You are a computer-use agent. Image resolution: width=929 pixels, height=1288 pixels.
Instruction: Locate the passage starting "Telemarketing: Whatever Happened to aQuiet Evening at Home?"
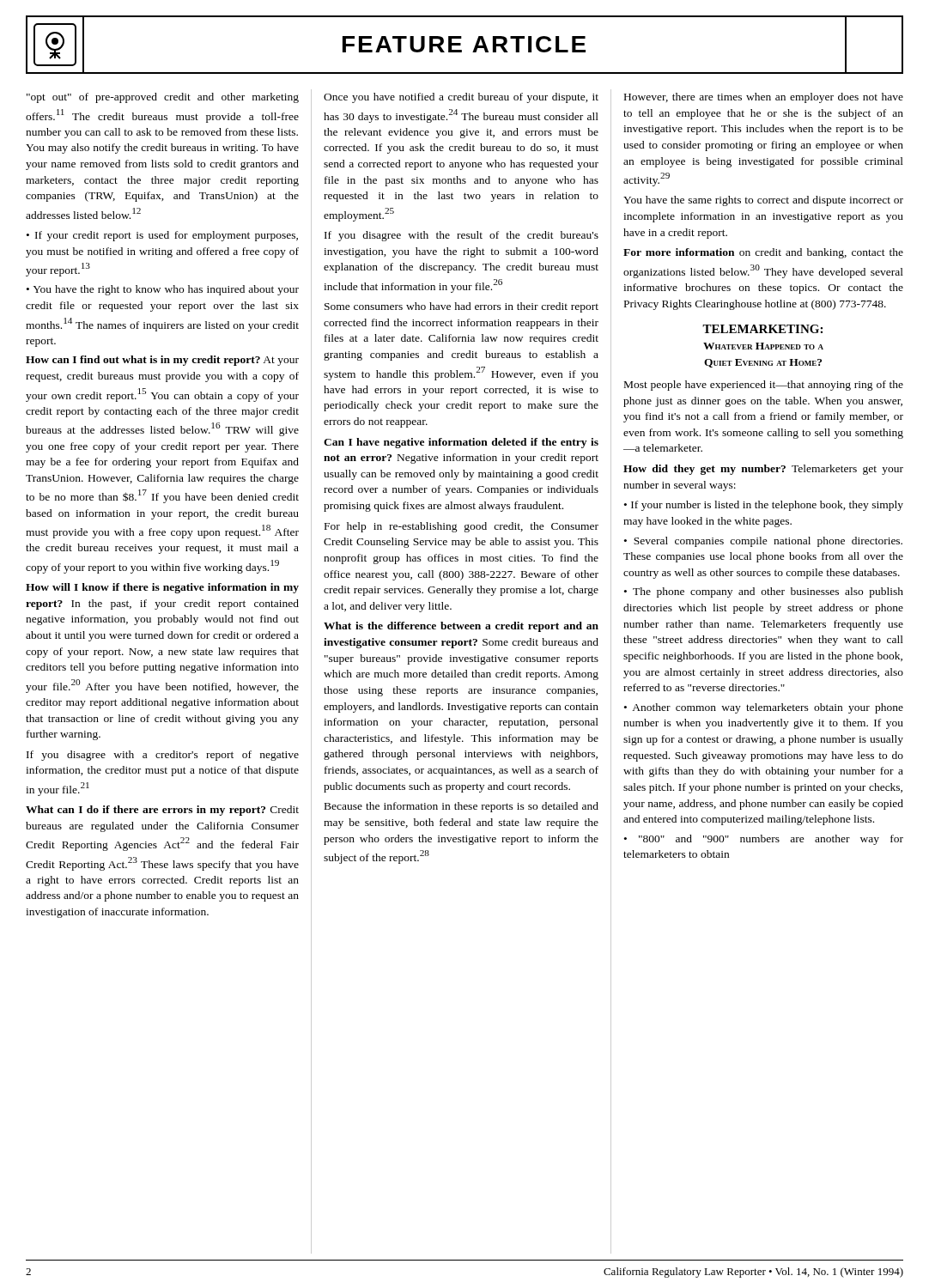(763, 346)
